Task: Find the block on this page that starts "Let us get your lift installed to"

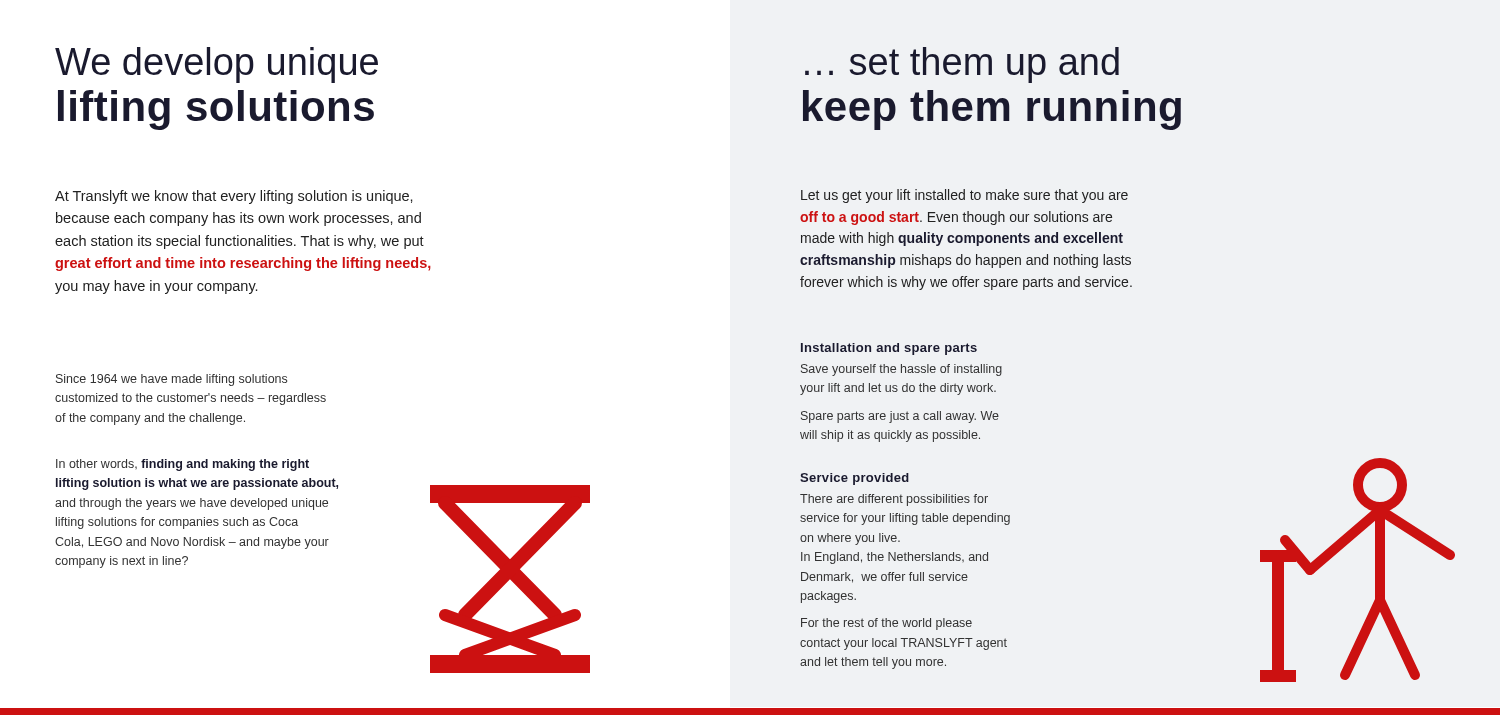Action: click(x=966, y=238)
